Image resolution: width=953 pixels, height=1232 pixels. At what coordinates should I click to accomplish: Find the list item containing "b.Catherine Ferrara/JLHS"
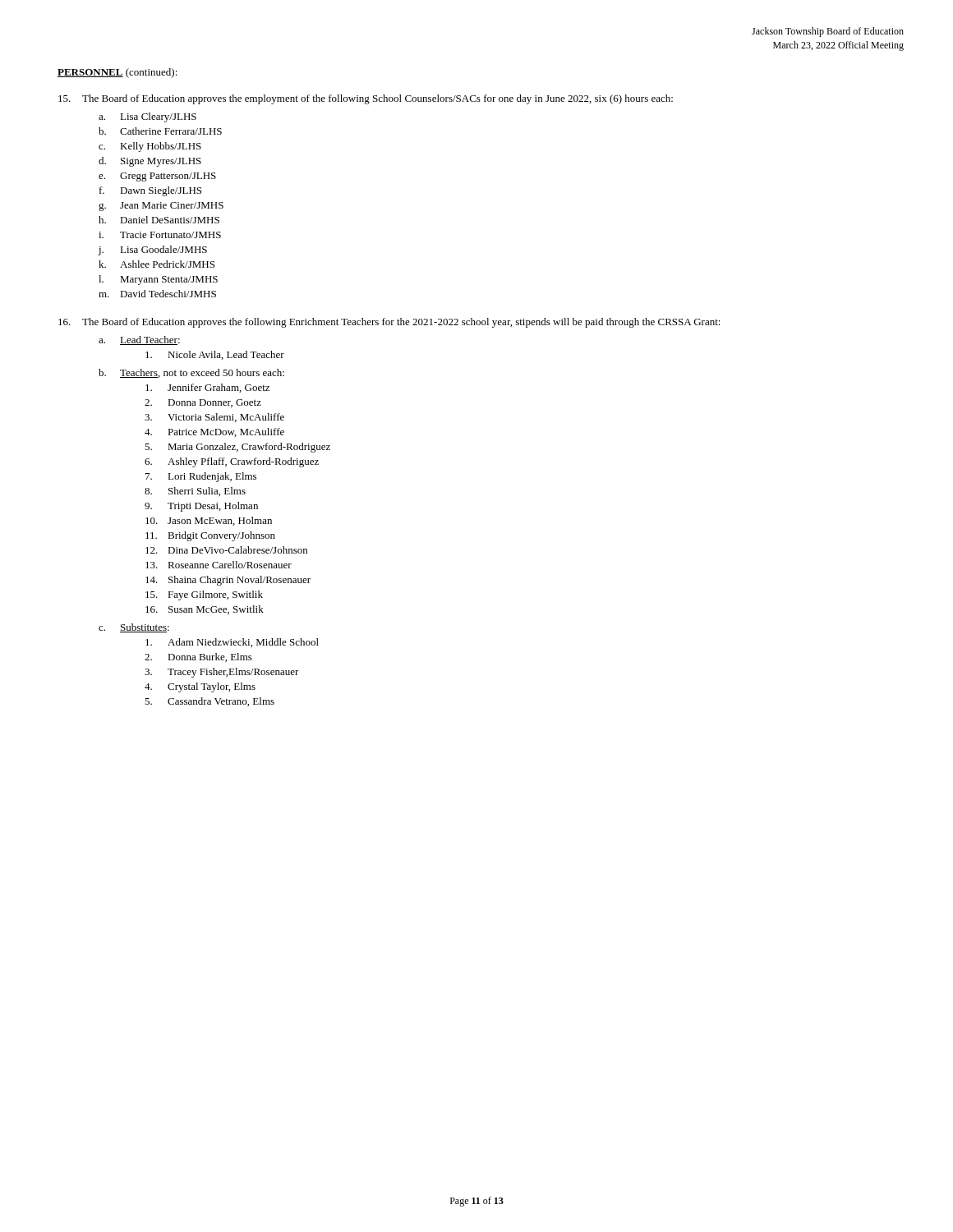(160, 131)
